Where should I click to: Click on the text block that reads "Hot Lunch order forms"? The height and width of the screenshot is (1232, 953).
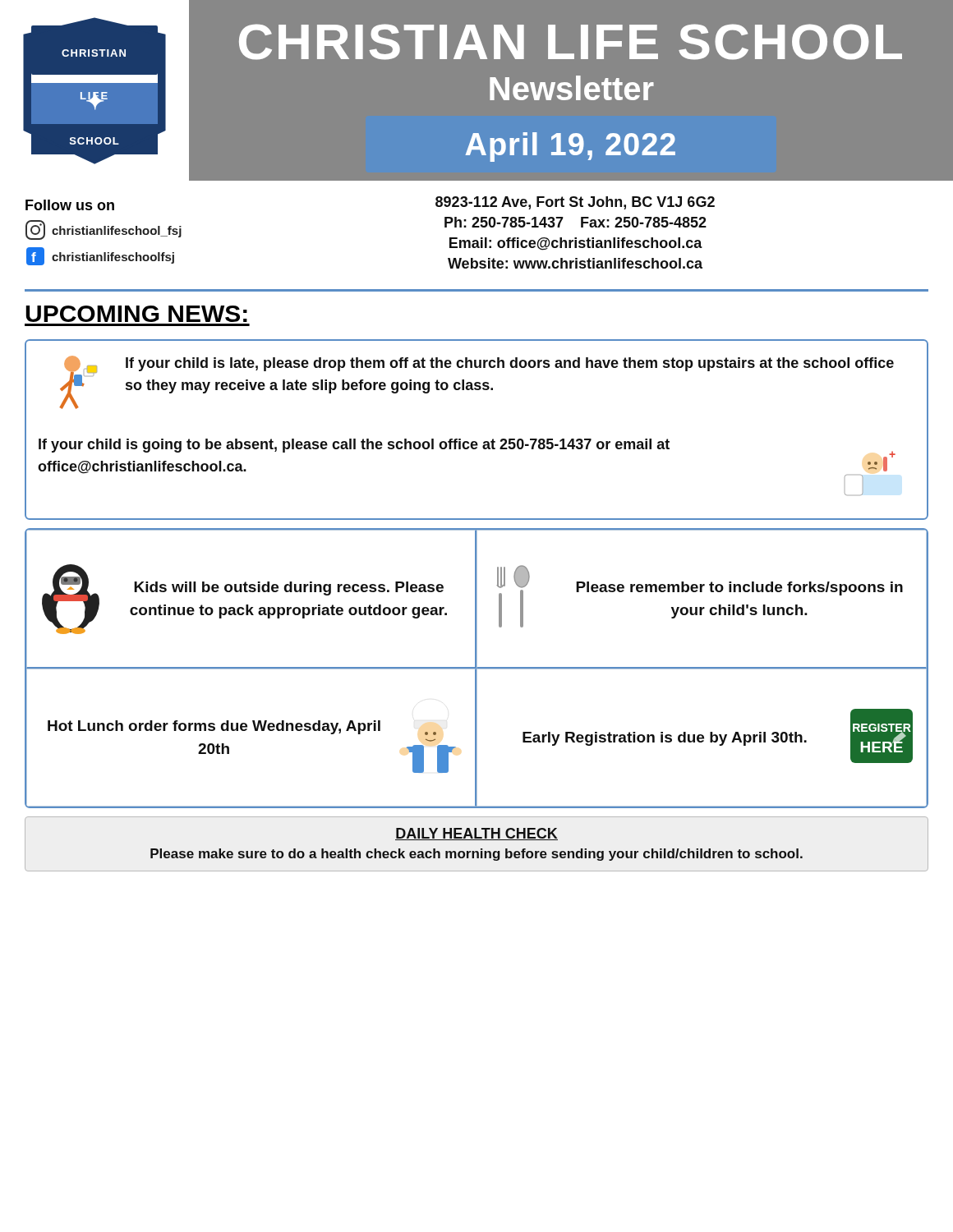(251, 738)
